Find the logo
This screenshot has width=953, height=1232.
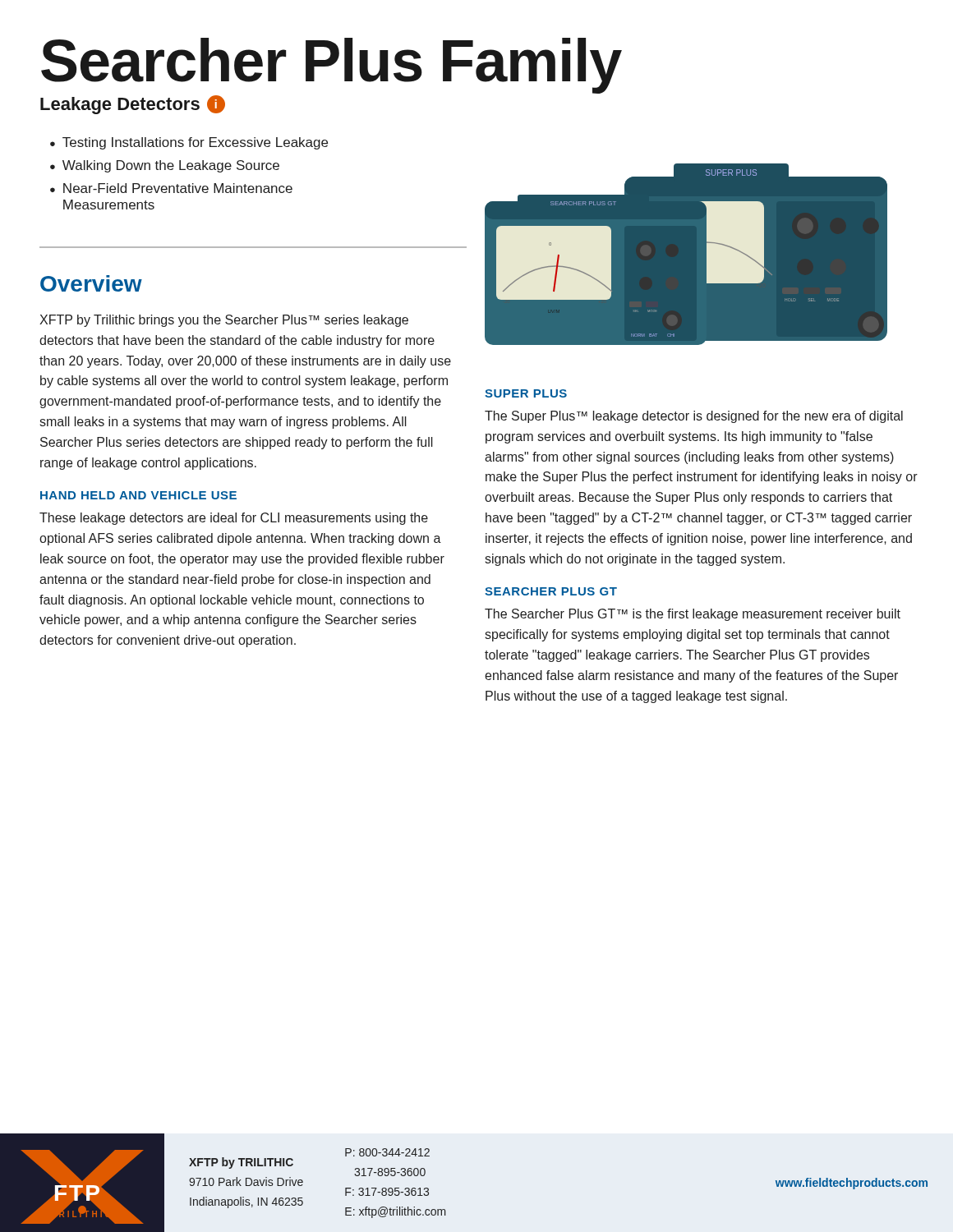[82, 1183]
